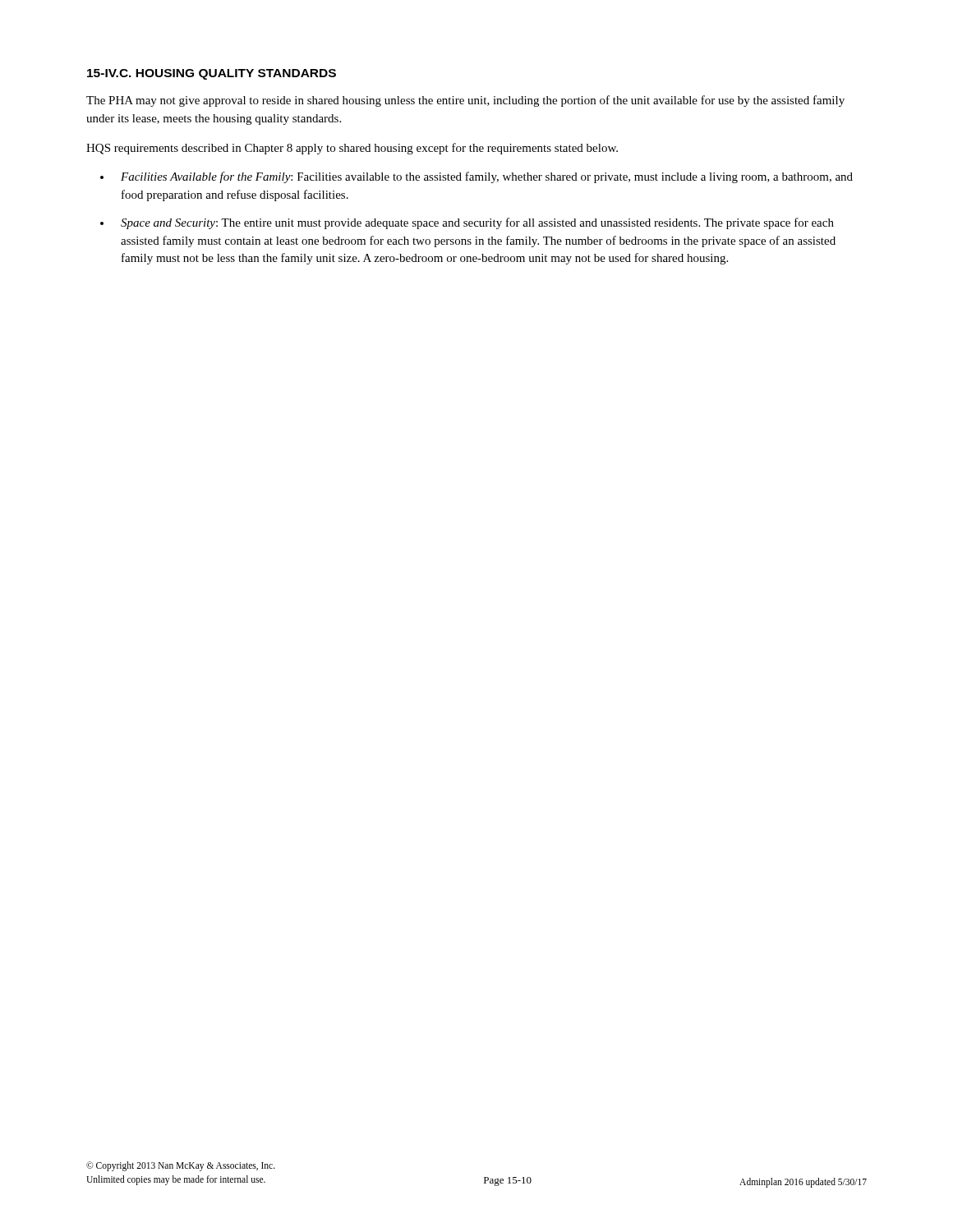953x1232 pixels.
Task: Where is the passage that starts "Space and Security: The entire"?
Action: point(478,240)
